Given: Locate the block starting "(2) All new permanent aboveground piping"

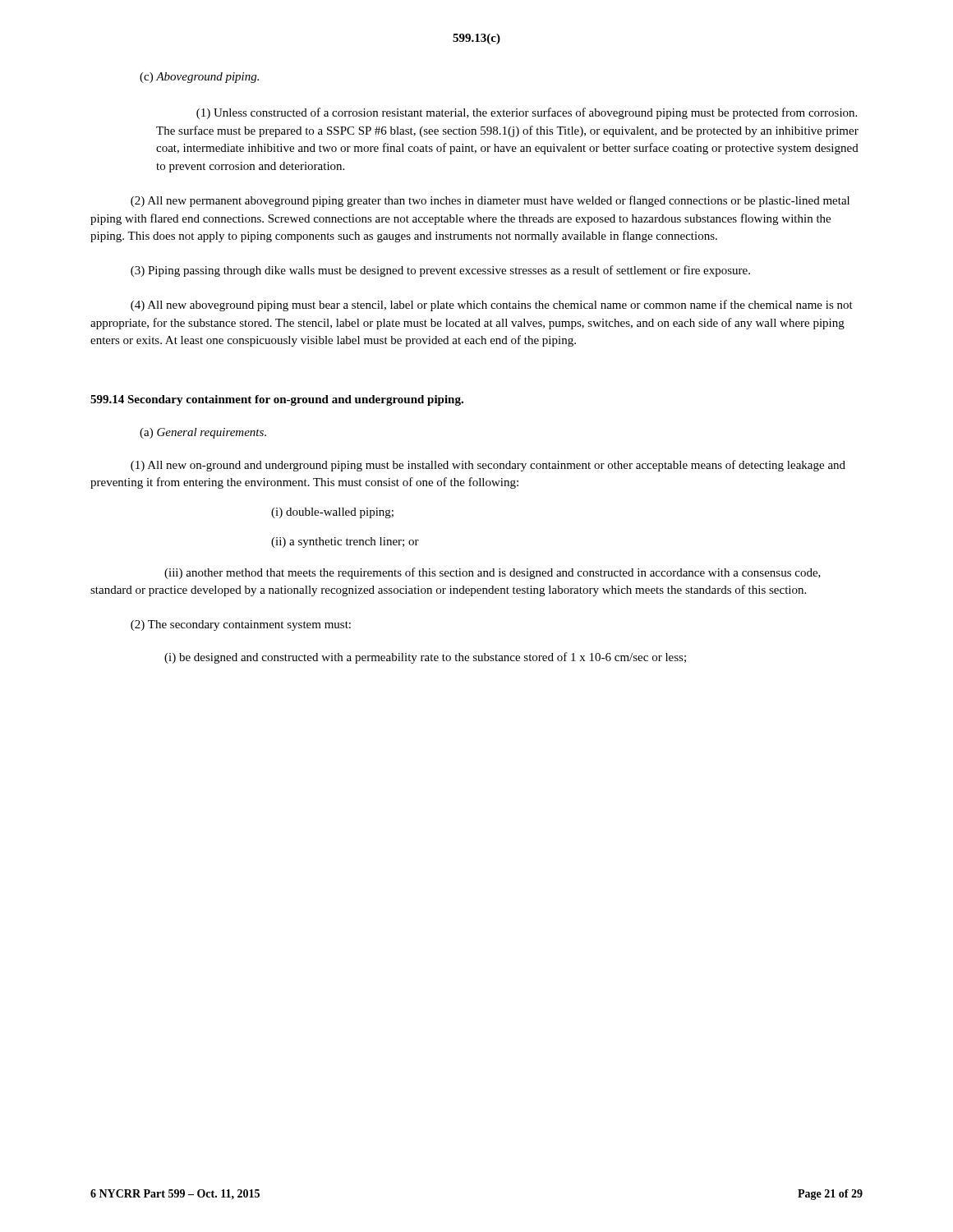Looking at the screenshot, I should point(476,219).
